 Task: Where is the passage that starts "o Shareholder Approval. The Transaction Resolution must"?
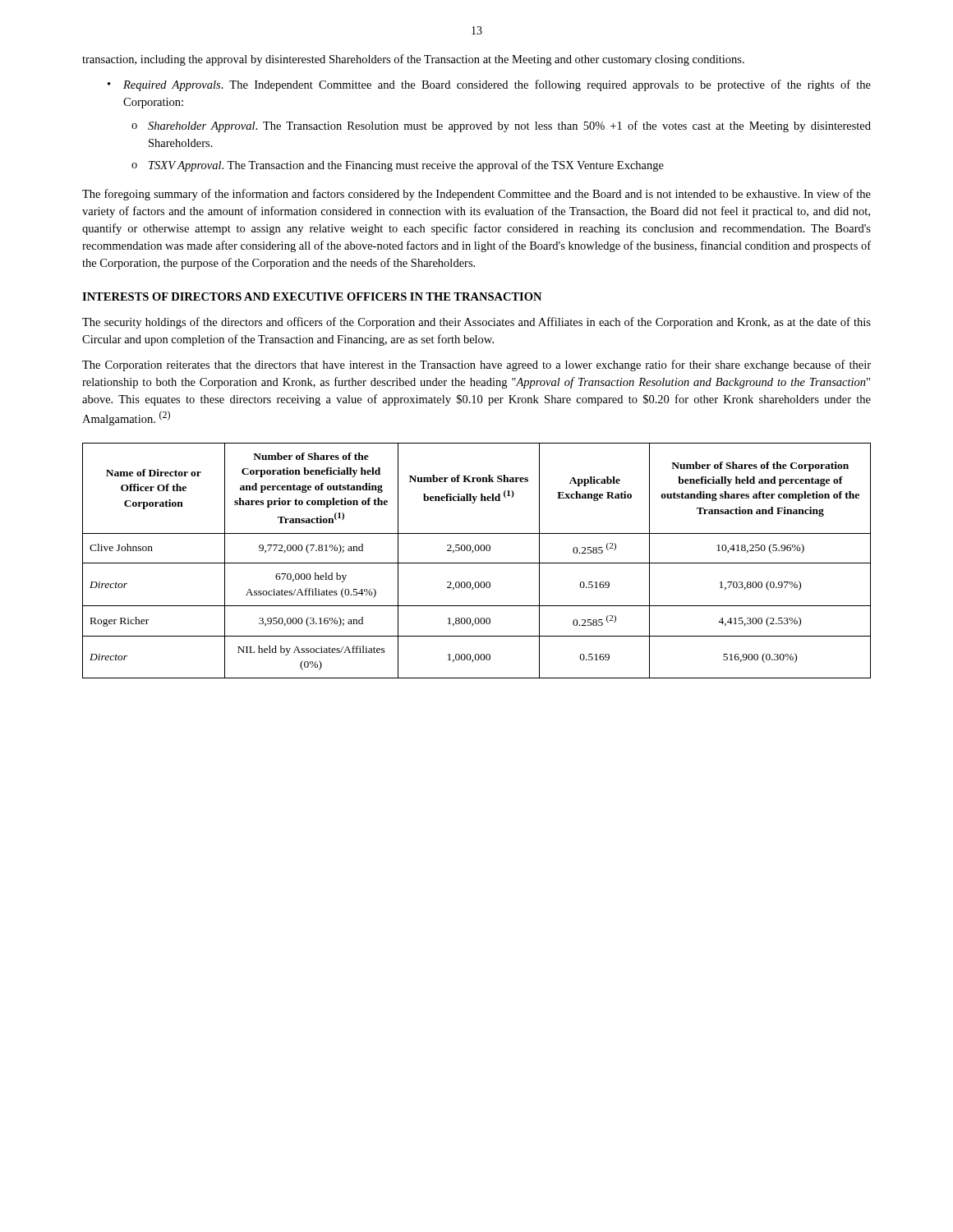coord(501,135)
